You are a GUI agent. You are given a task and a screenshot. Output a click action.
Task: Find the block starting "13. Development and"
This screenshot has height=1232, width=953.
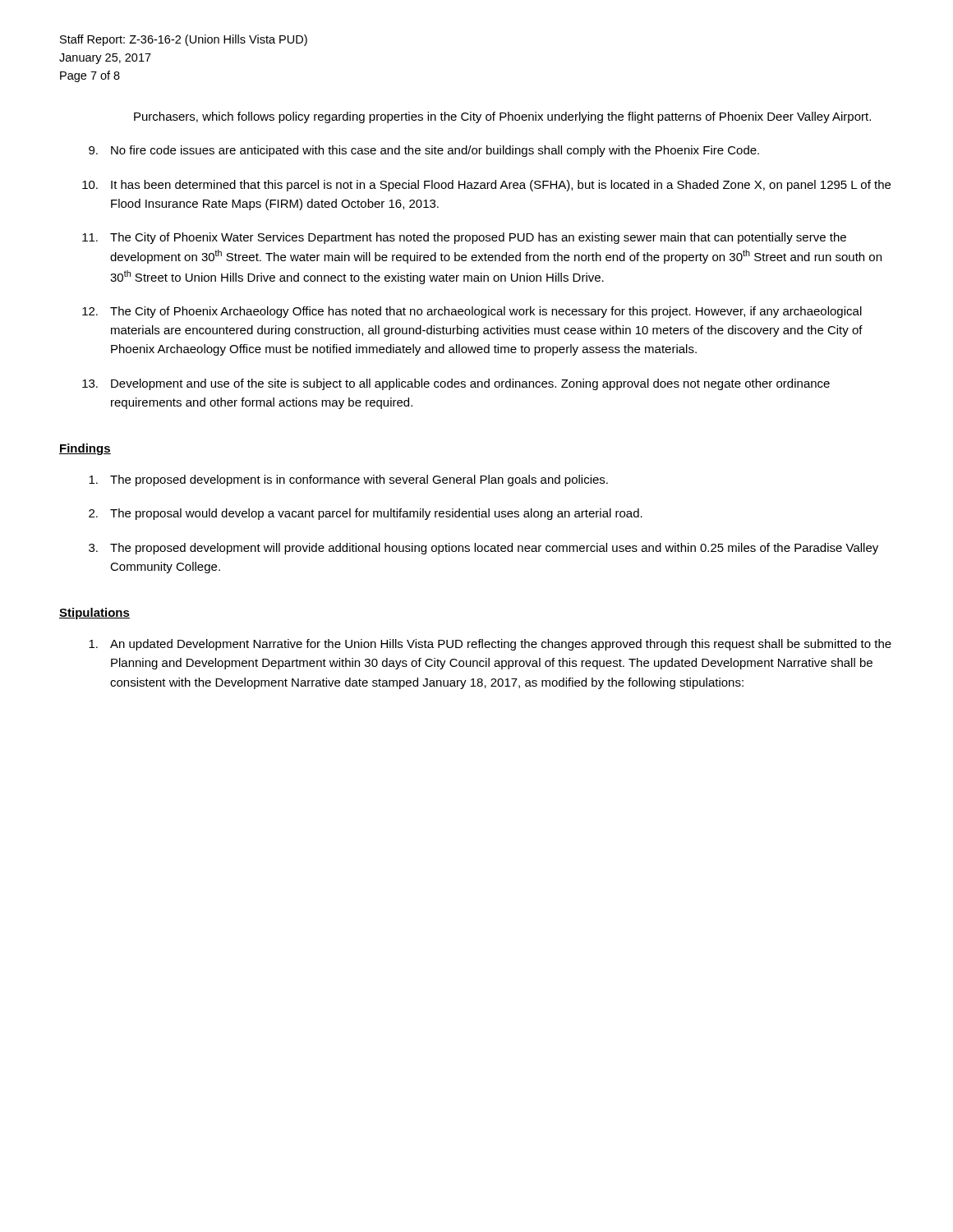point(476,392)
